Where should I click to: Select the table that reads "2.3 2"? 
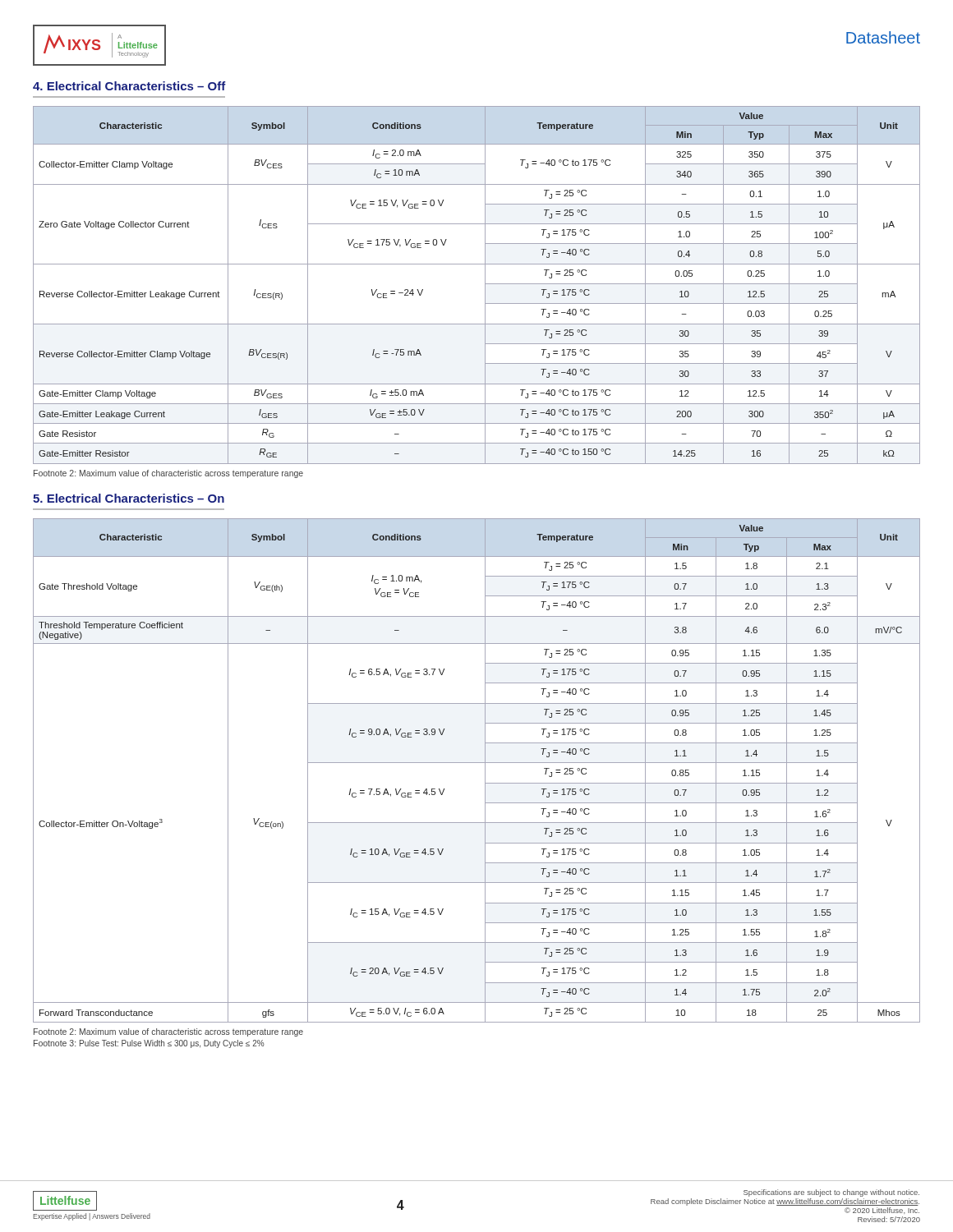(476, 770)
